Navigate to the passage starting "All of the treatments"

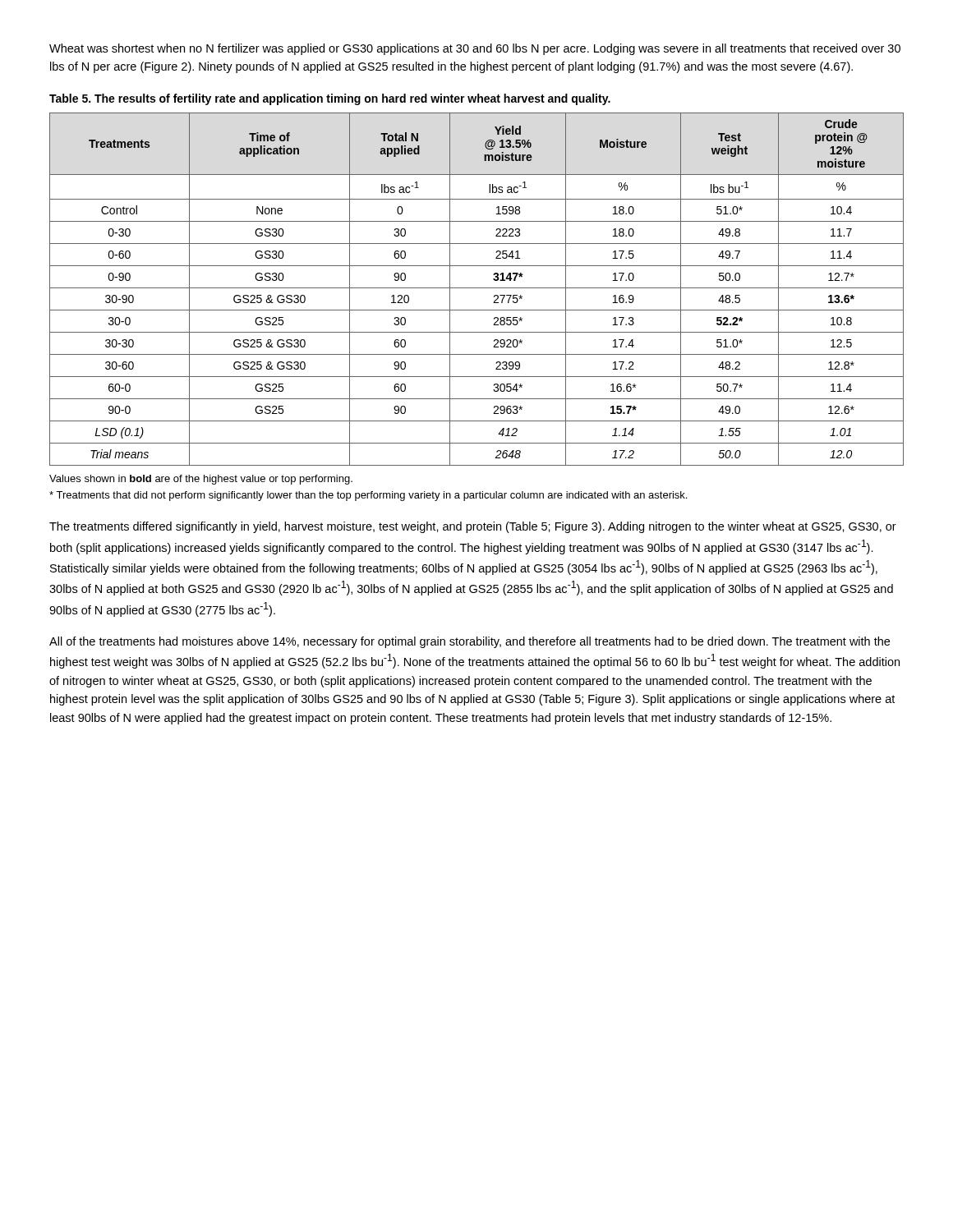475,679
